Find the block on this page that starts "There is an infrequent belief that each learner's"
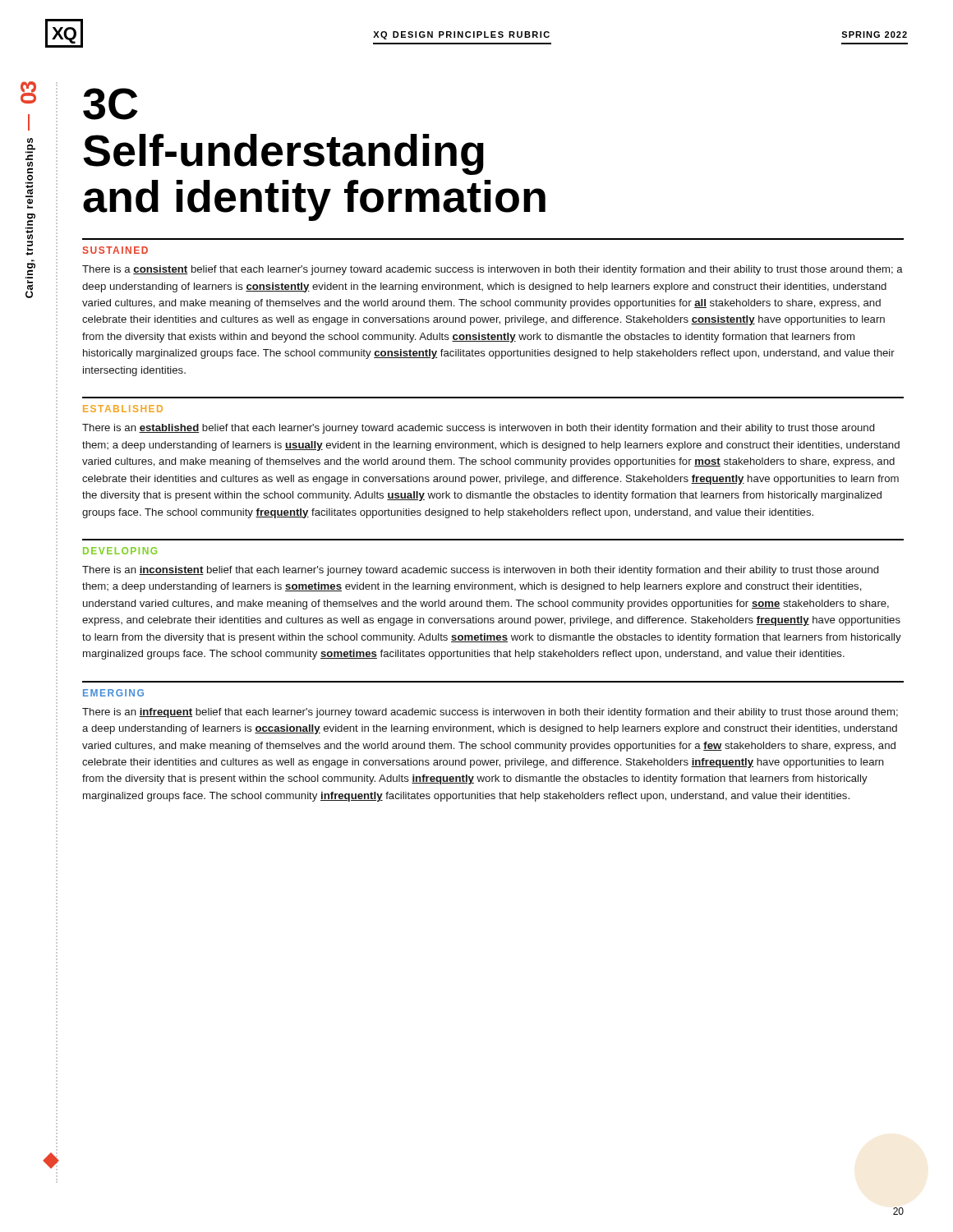 [x=490, y=753]
